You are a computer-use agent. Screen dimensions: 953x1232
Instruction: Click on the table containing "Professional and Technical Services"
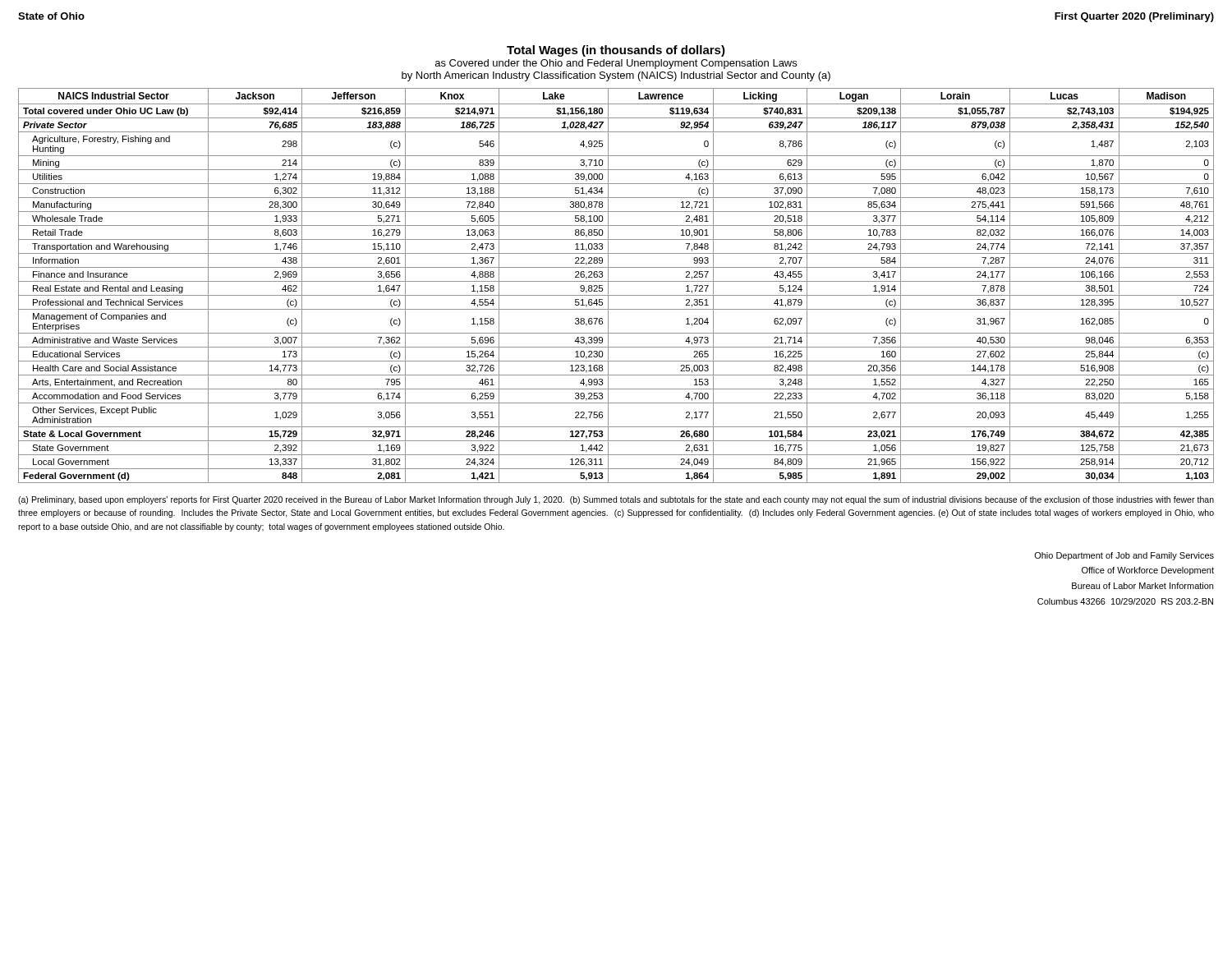(616, 285)
